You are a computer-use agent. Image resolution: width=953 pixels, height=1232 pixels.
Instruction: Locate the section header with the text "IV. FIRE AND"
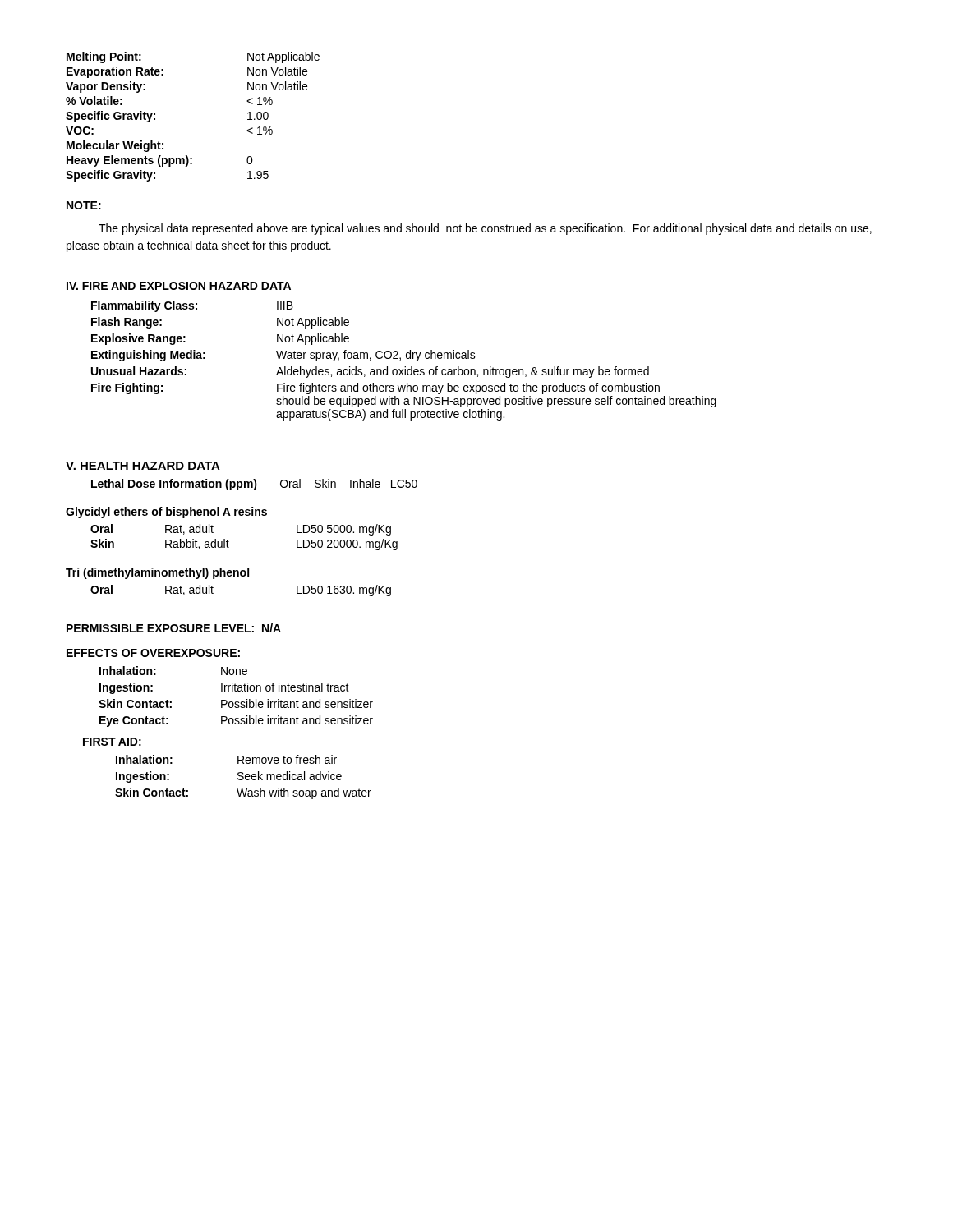(x=179, y=286)
